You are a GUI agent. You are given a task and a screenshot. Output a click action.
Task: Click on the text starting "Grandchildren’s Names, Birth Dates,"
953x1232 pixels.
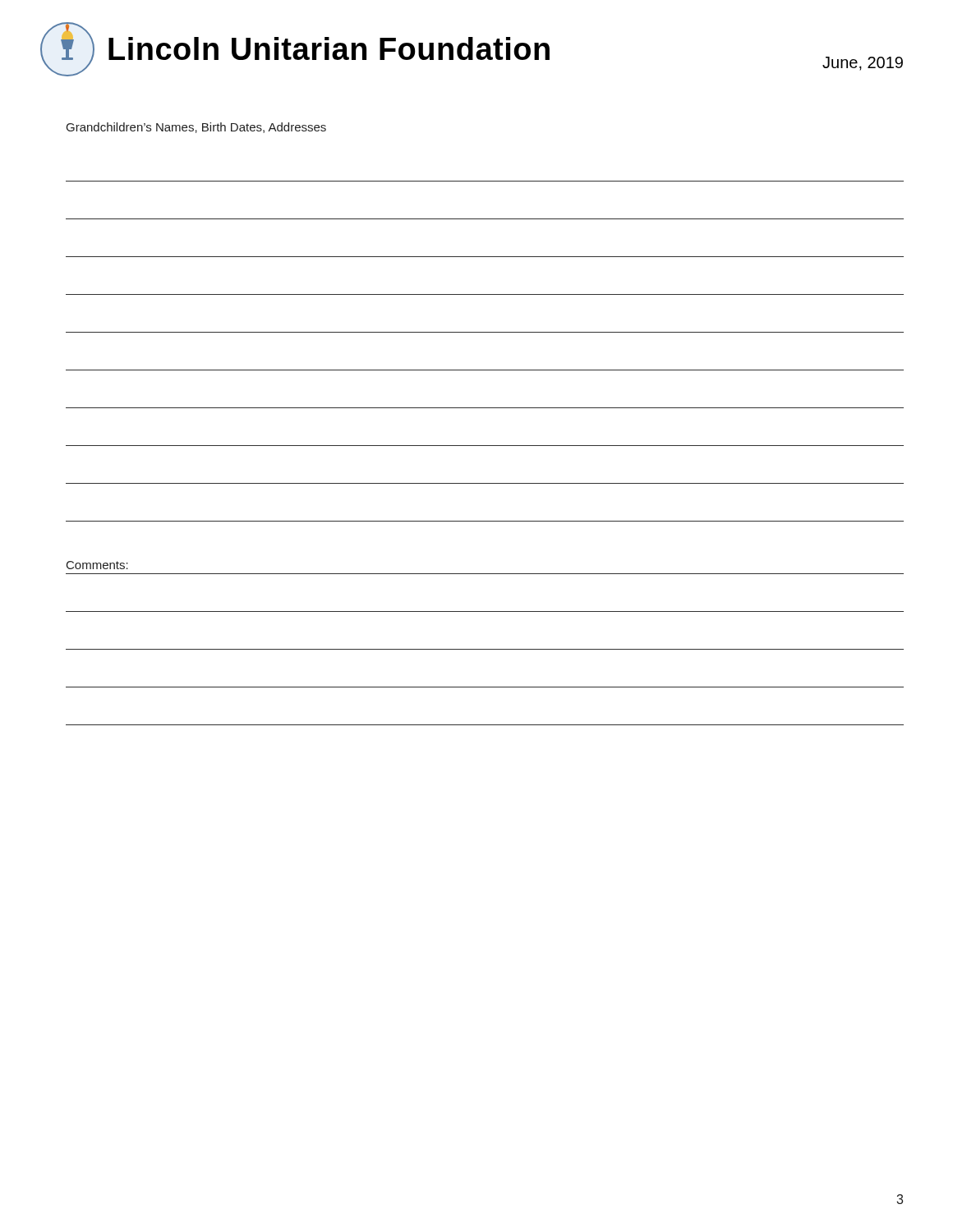(196, 127)
